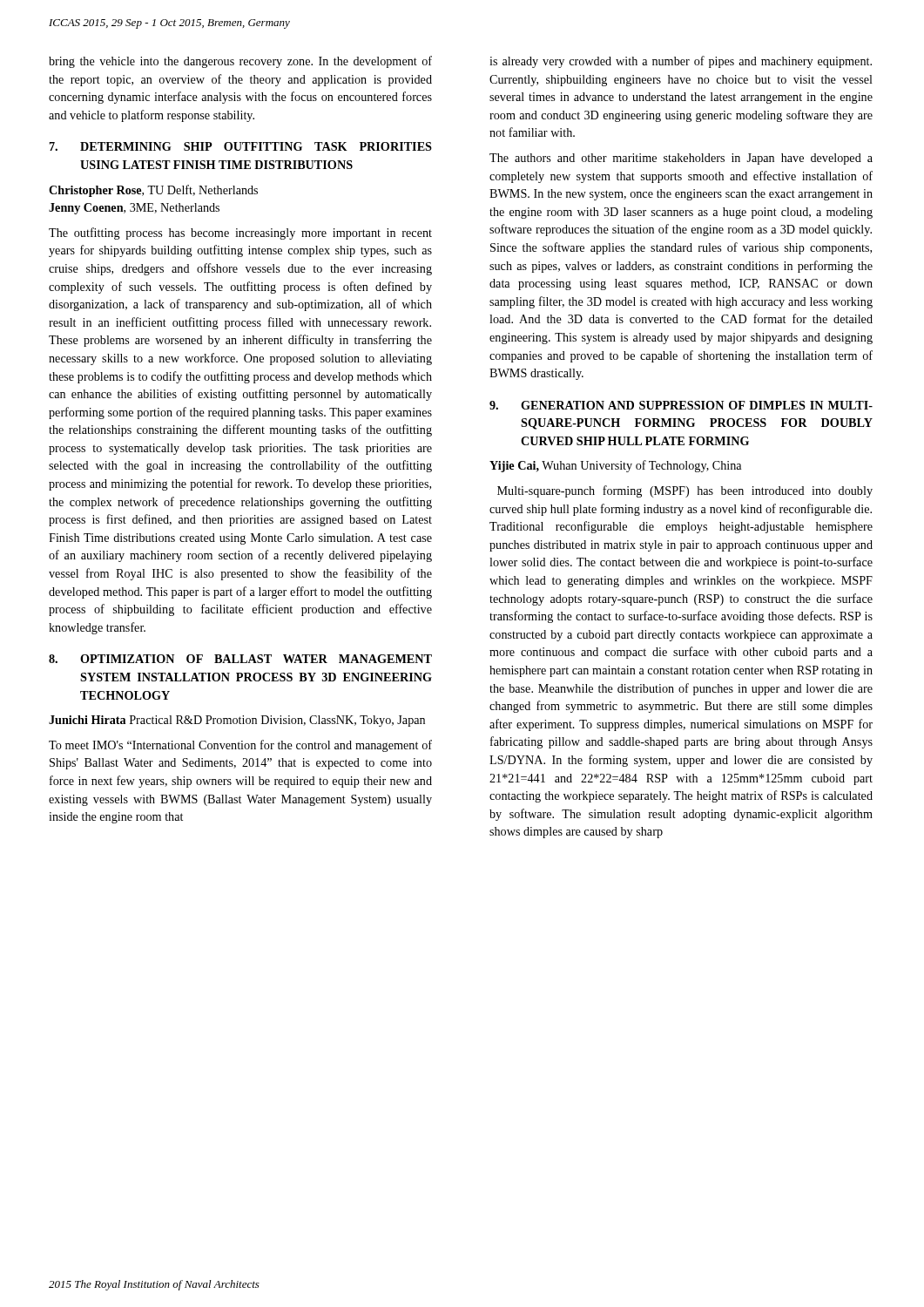The image size is (924, 1307).
Task: Navigate to the element starting "Christopher Rose, TU Delft, NetherlandsJenny"
Action: click(240, 199)
